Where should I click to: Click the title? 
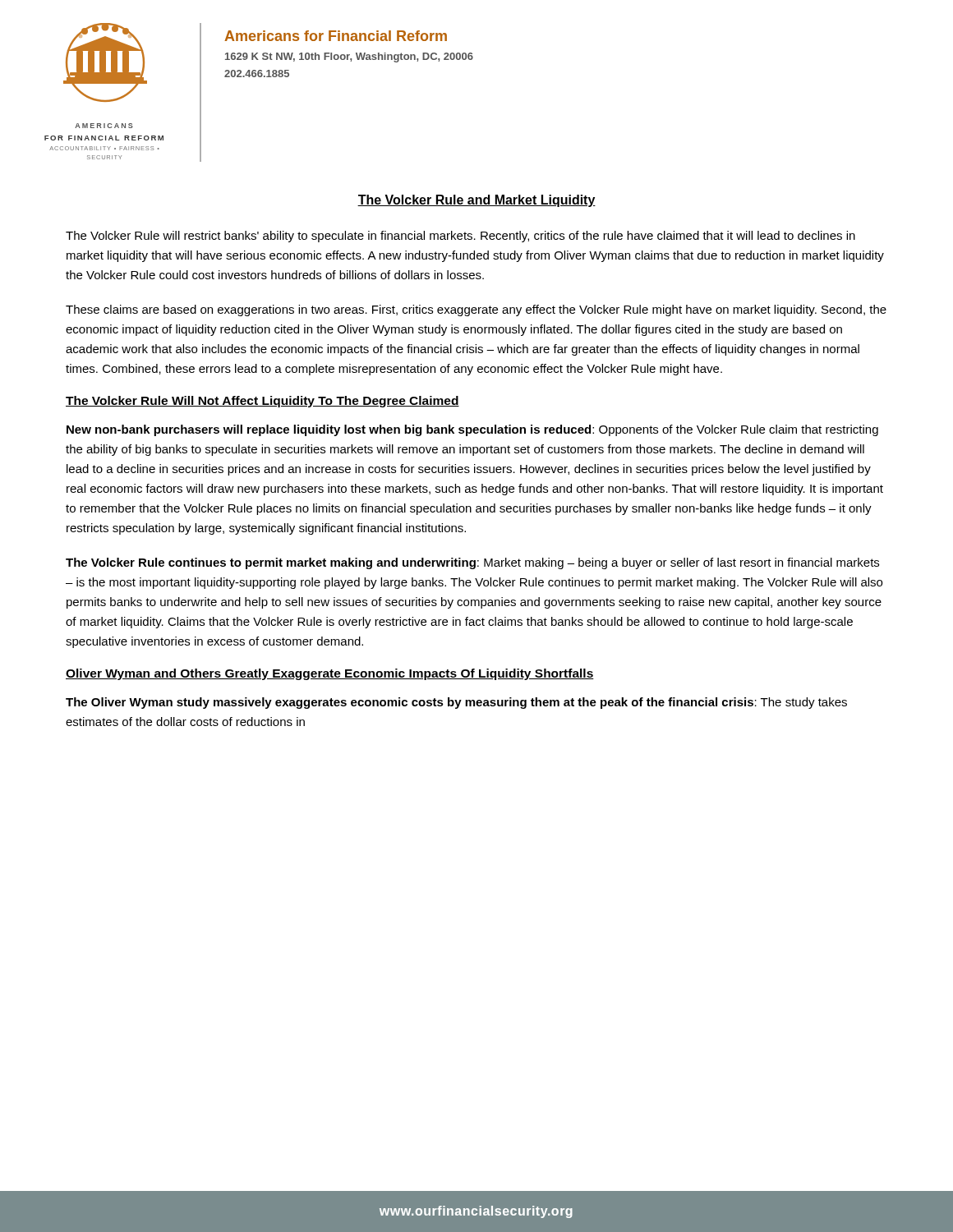(476, 200)
